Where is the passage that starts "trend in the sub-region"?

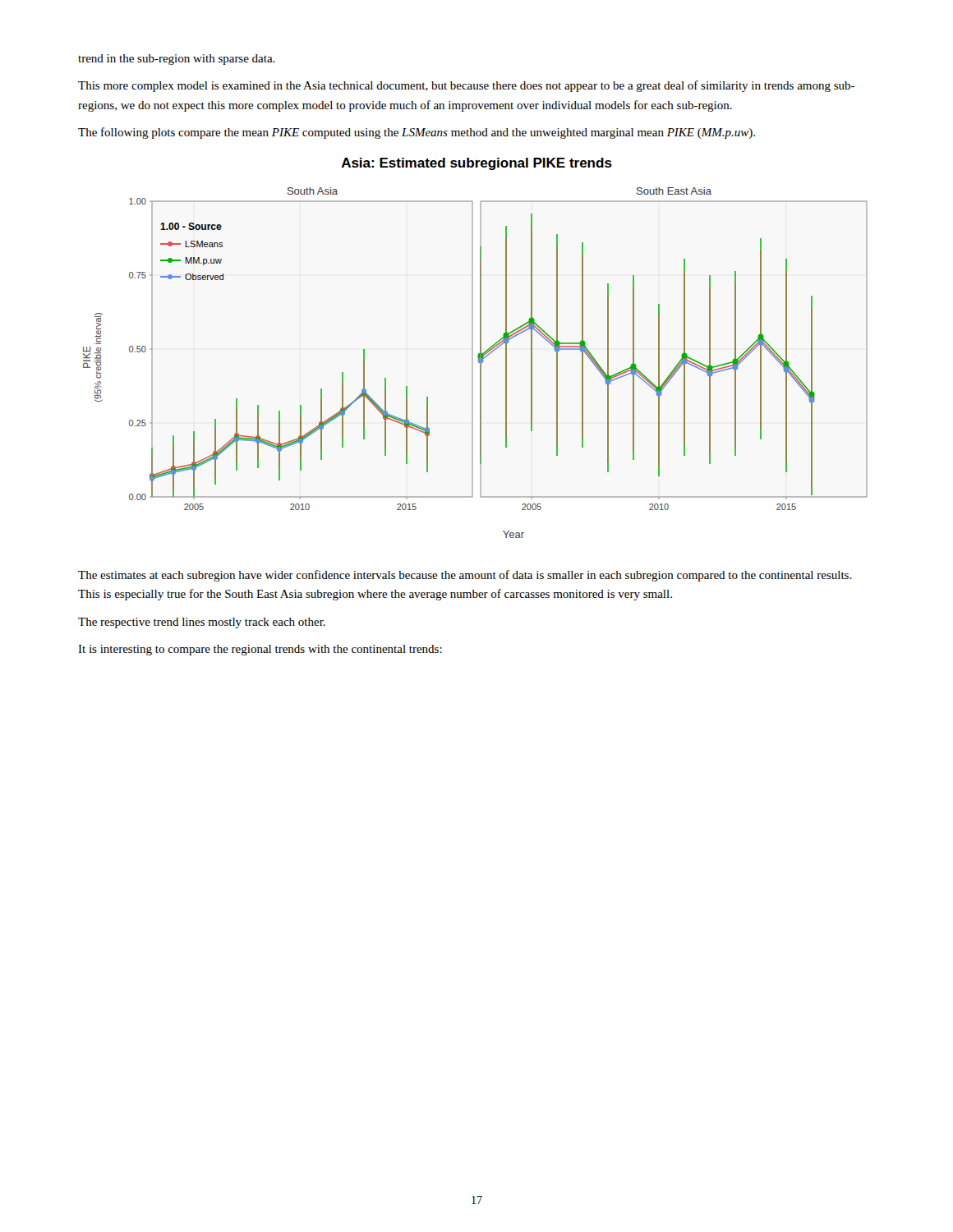click(x=177, y=58)
